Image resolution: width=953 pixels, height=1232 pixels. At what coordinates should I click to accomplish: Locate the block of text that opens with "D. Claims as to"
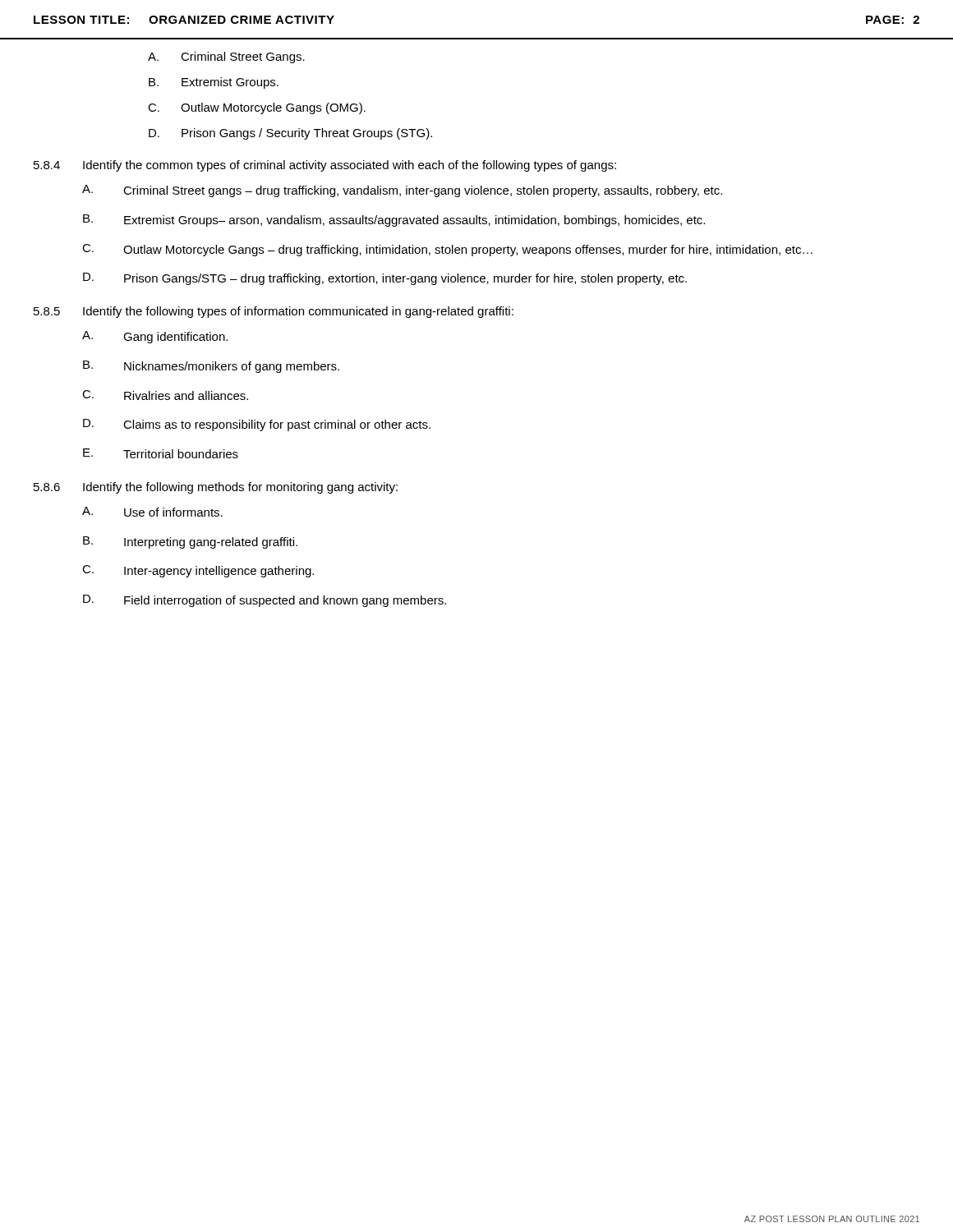click(257, 425)
